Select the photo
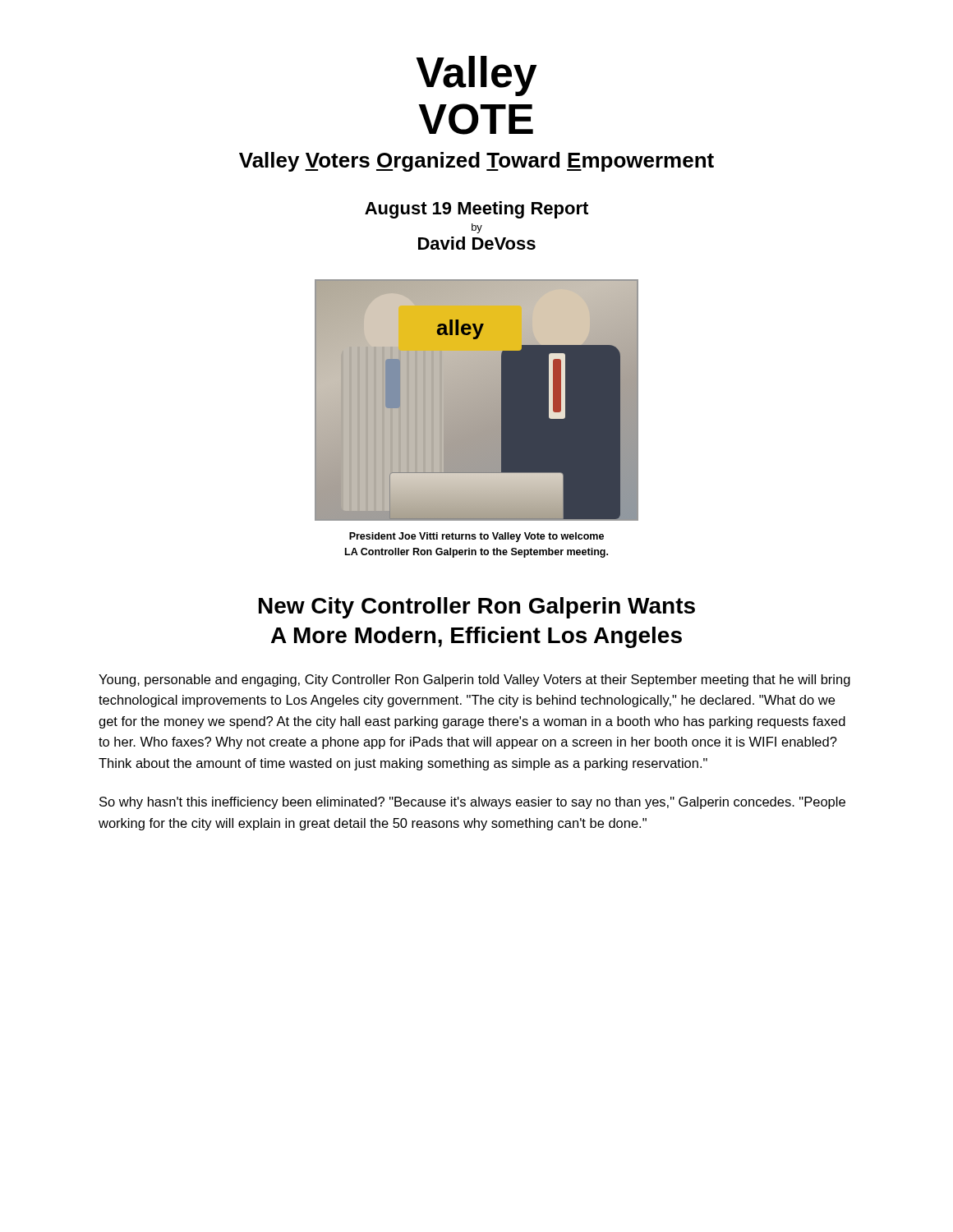Screen dimensions: 1232x953 coord(476,400)
